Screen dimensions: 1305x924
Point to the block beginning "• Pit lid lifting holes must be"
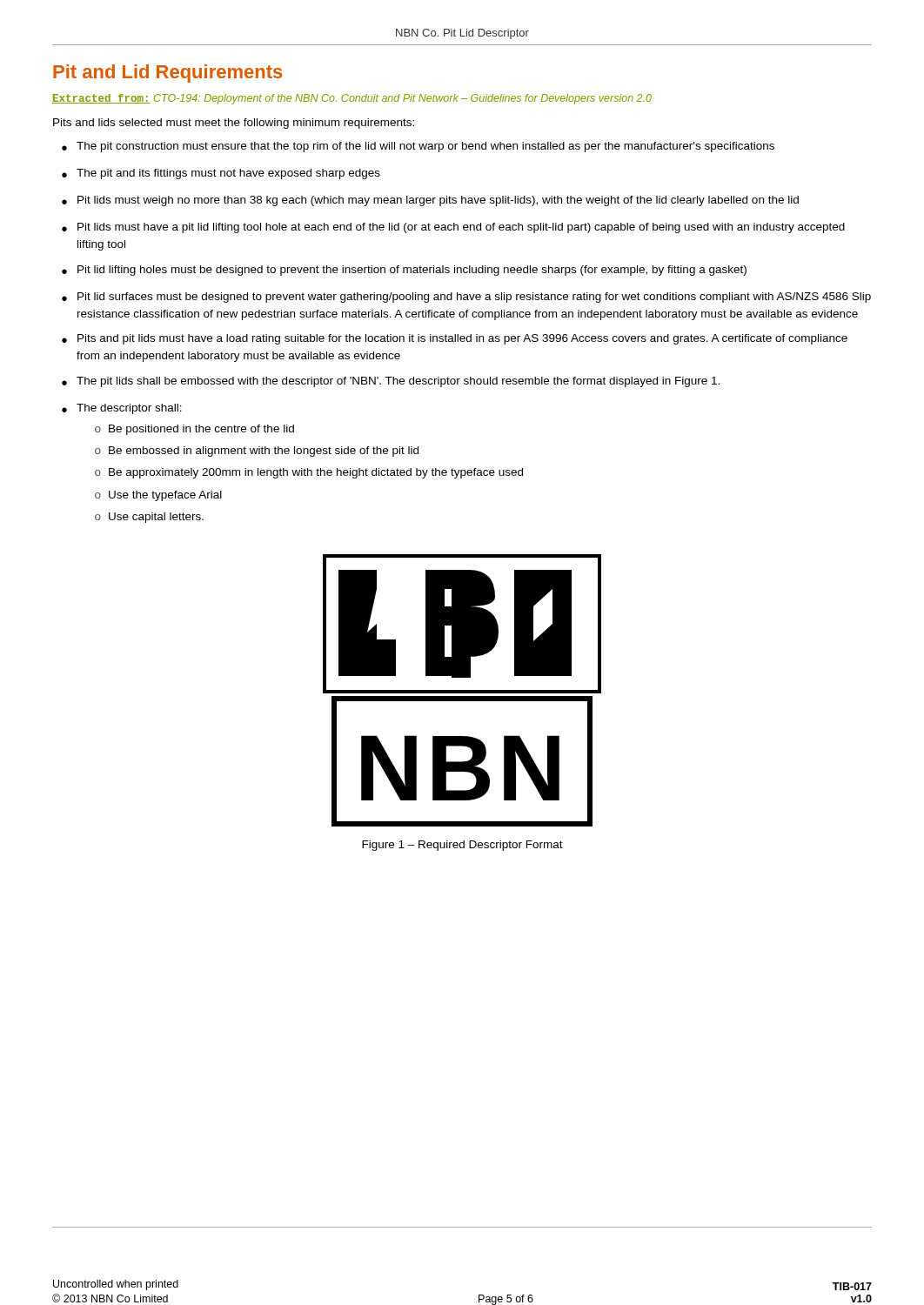(x=462, y=271)
